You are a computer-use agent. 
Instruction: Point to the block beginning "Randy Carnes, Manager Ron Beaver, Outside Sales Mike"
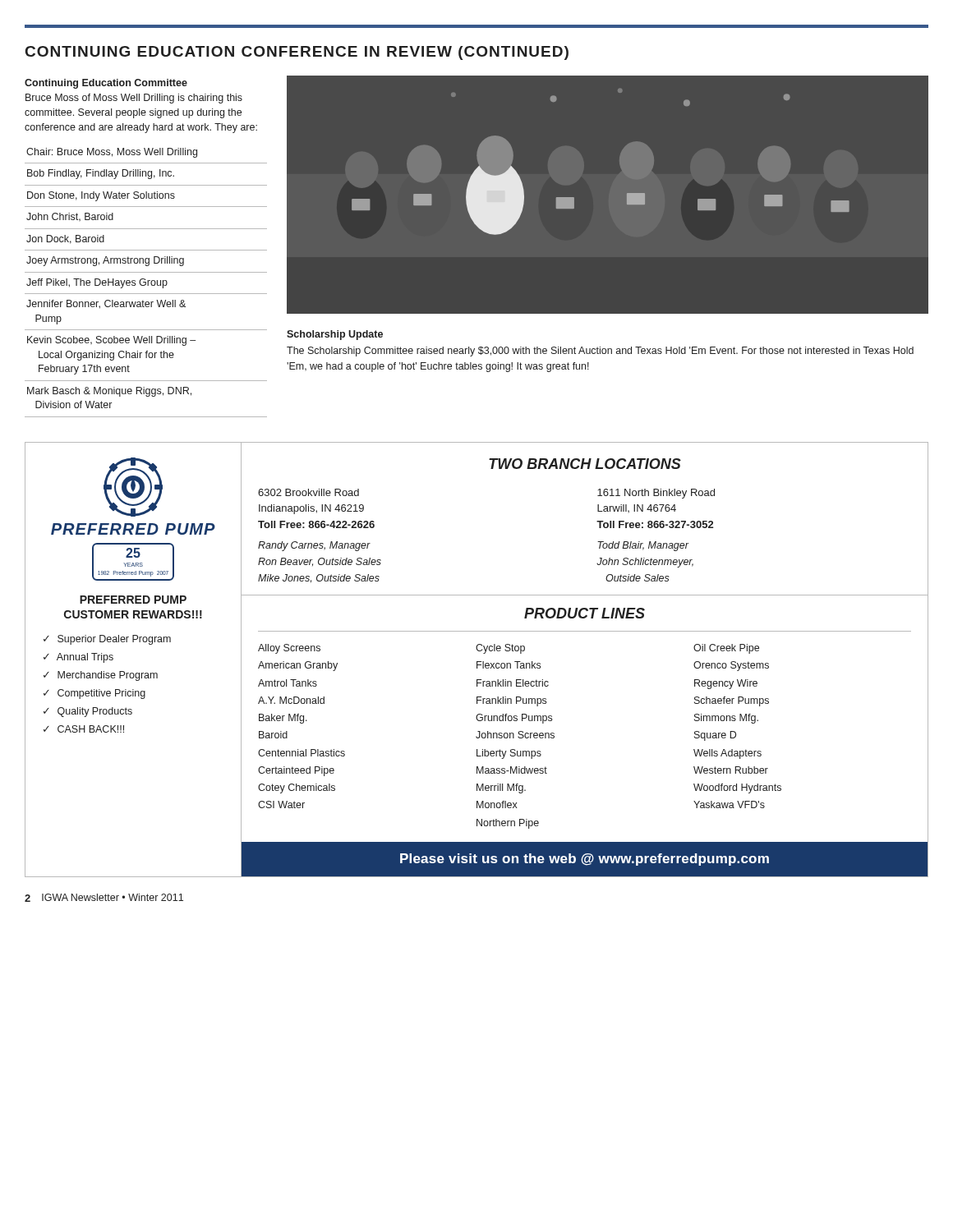pos(320,562)
